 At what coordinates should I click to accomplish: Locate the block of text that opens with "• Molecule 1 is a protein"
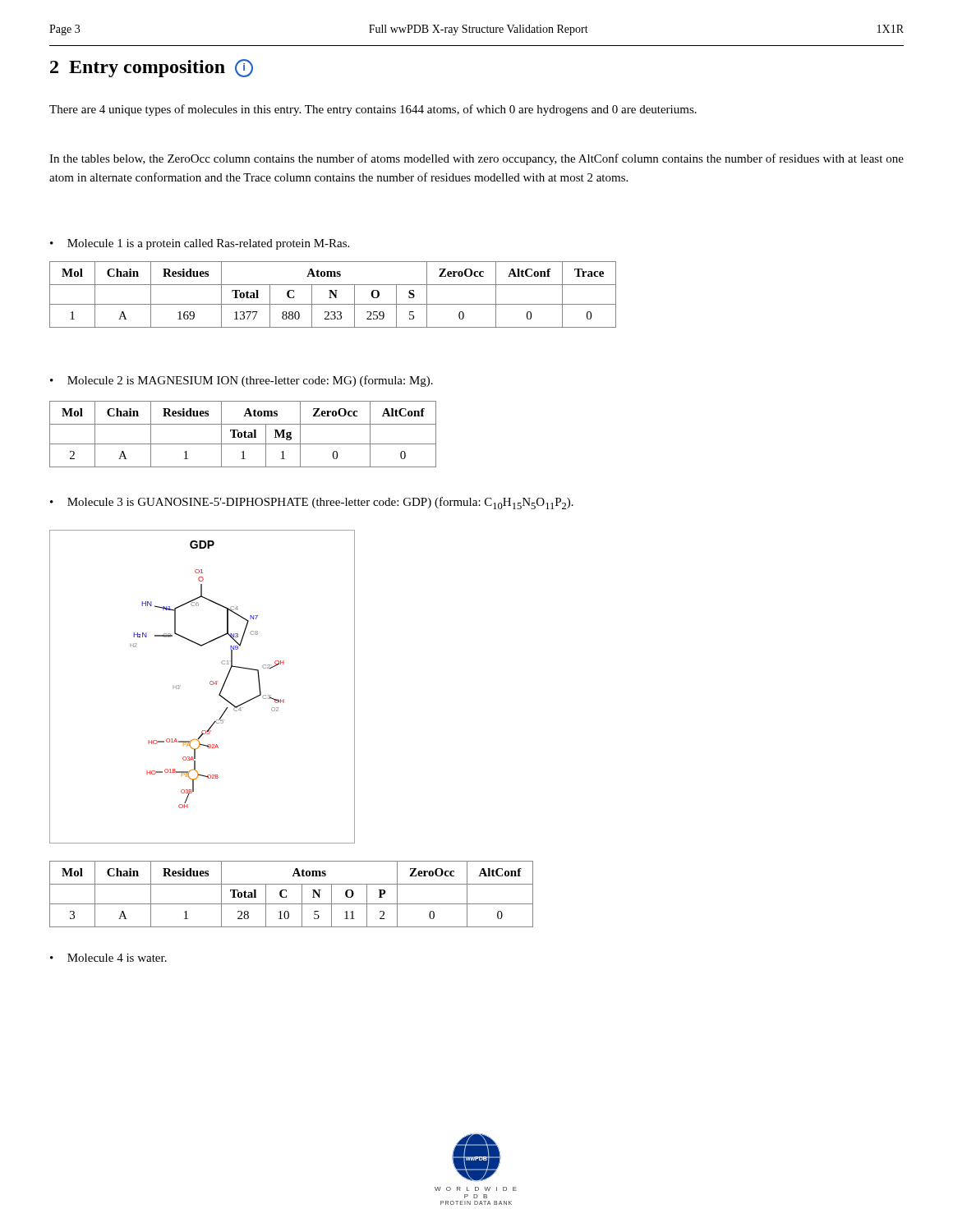[200, 243]
